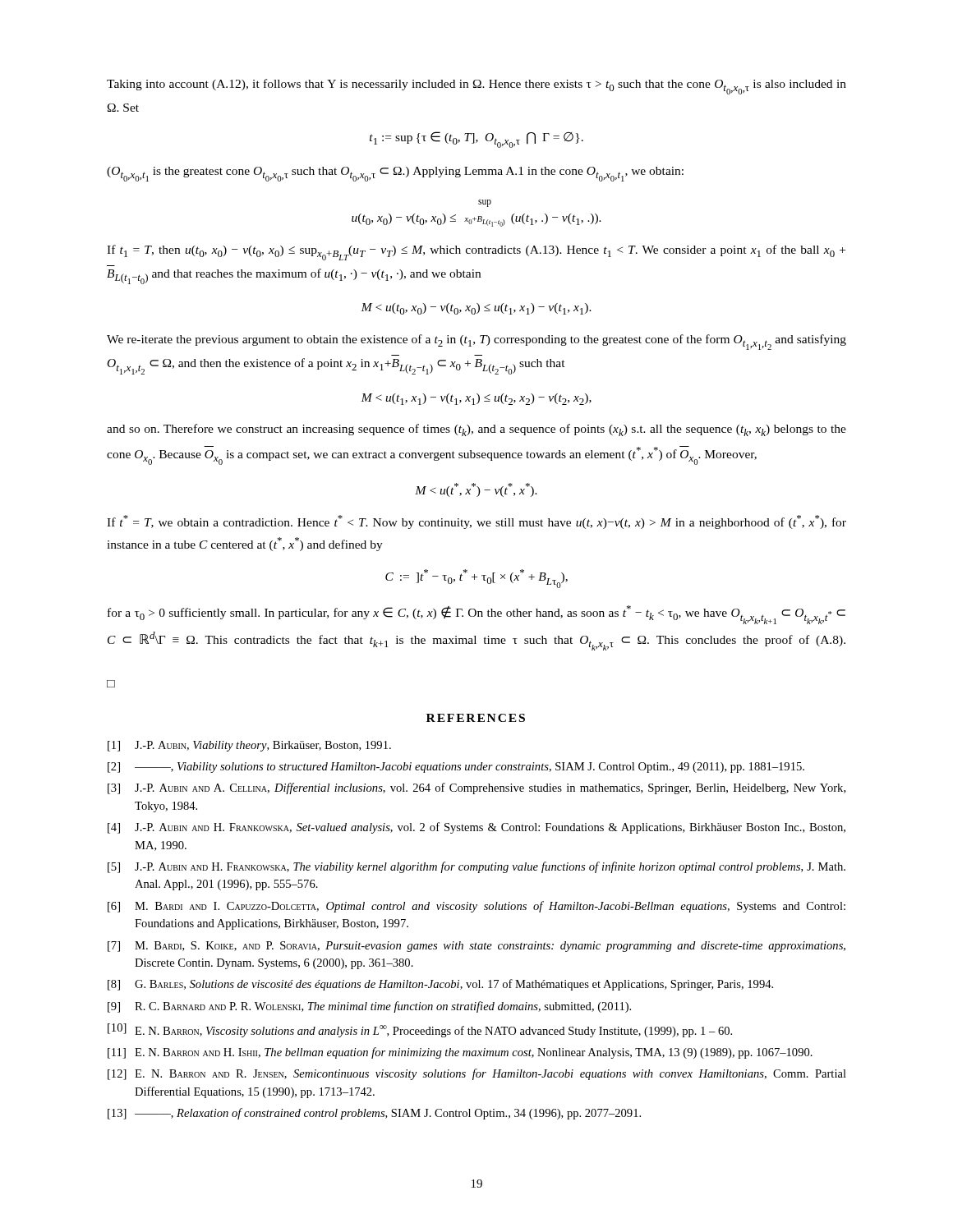953x1232 pixels.
Task: Click the passage that begins "[1] J.-P. Aubin, Viability theory, Birkaüser, Boston,"
Action: point(249,746)
